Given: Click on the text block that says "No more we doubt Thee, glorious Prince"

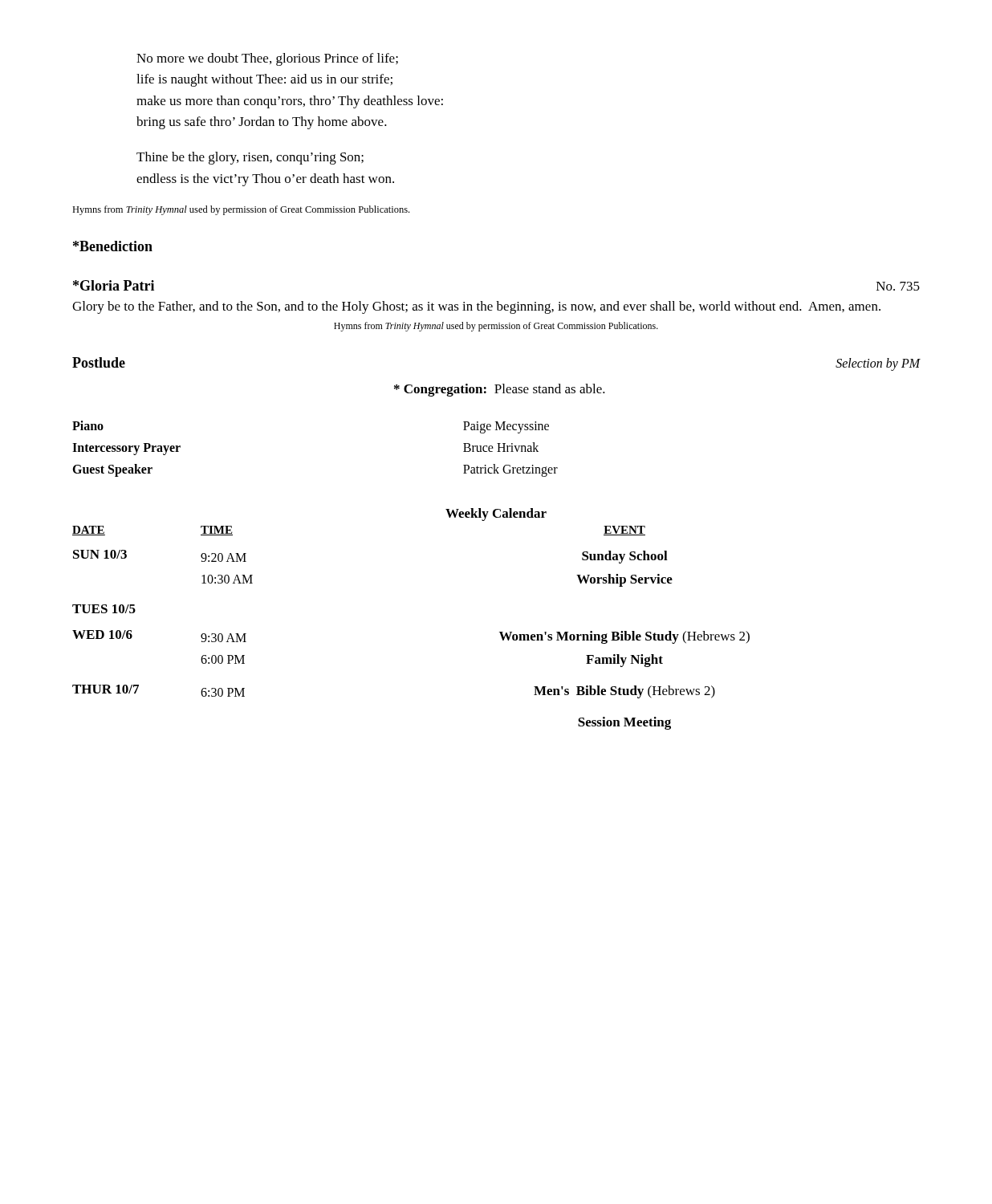Looking at the screenshot, I should pos(267,59).
